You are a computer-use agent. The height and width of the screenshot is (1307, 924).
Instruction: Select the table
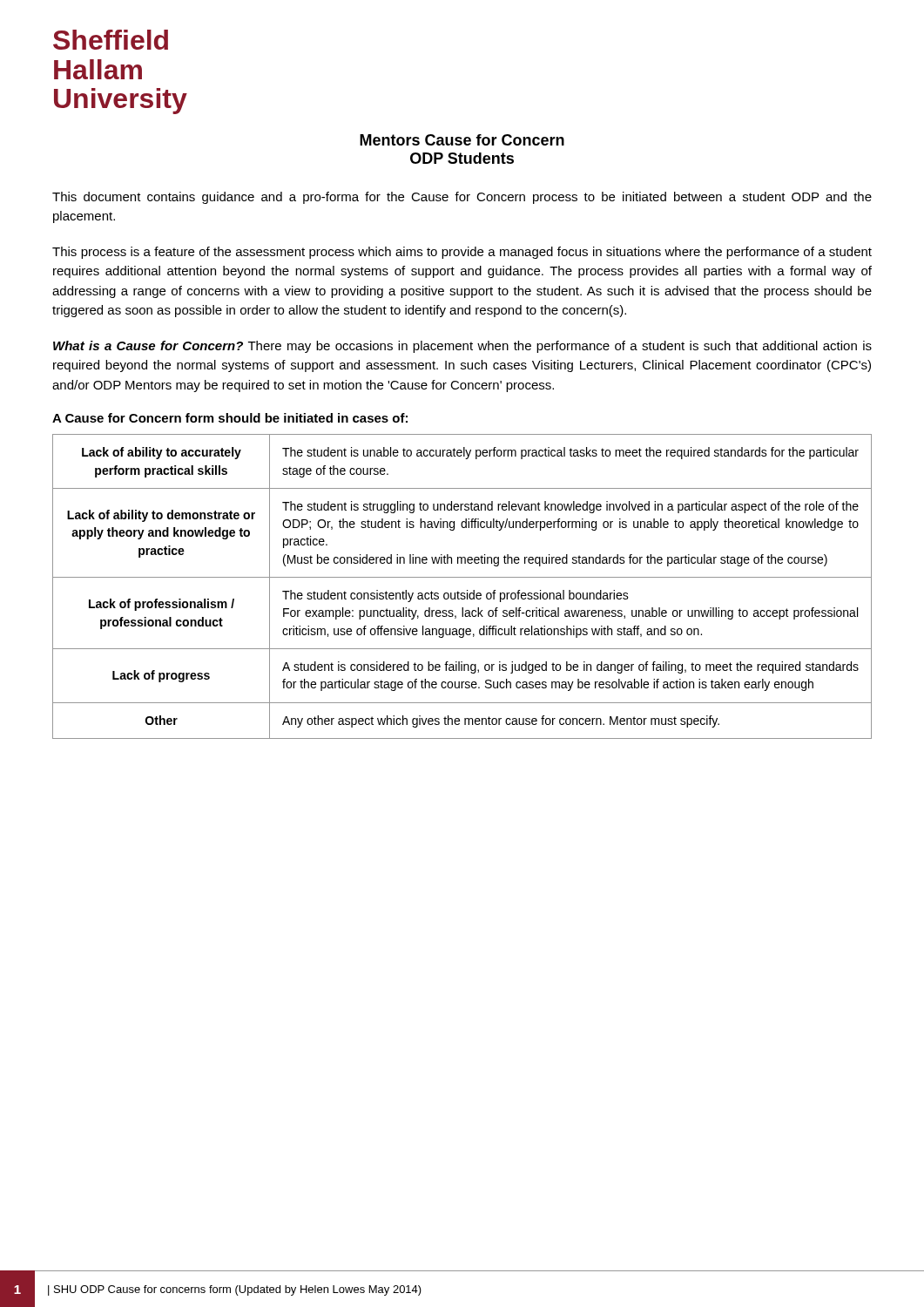coord(462,586)
